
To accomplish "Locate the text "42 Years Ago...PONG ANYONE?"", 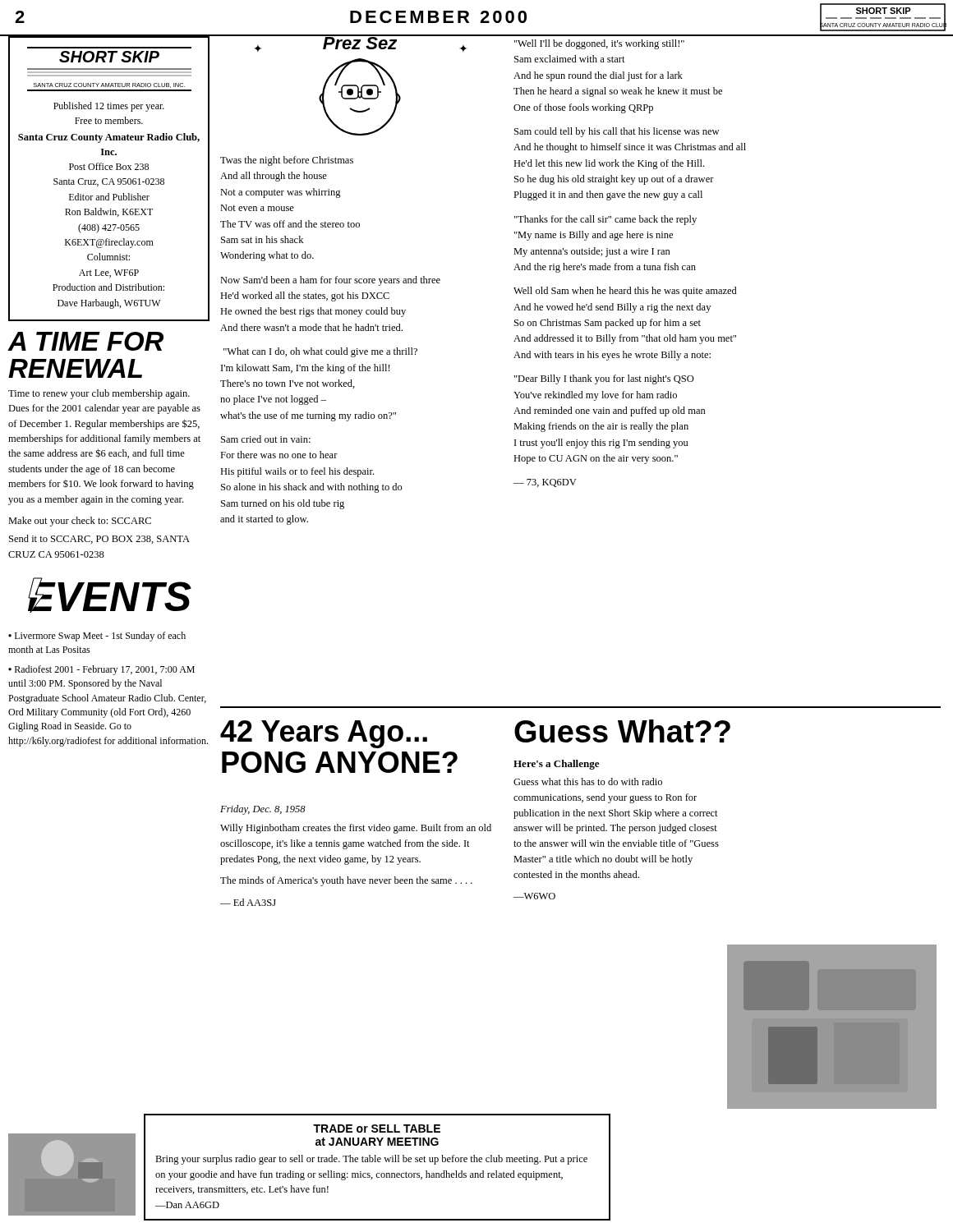I will [340, 747].
